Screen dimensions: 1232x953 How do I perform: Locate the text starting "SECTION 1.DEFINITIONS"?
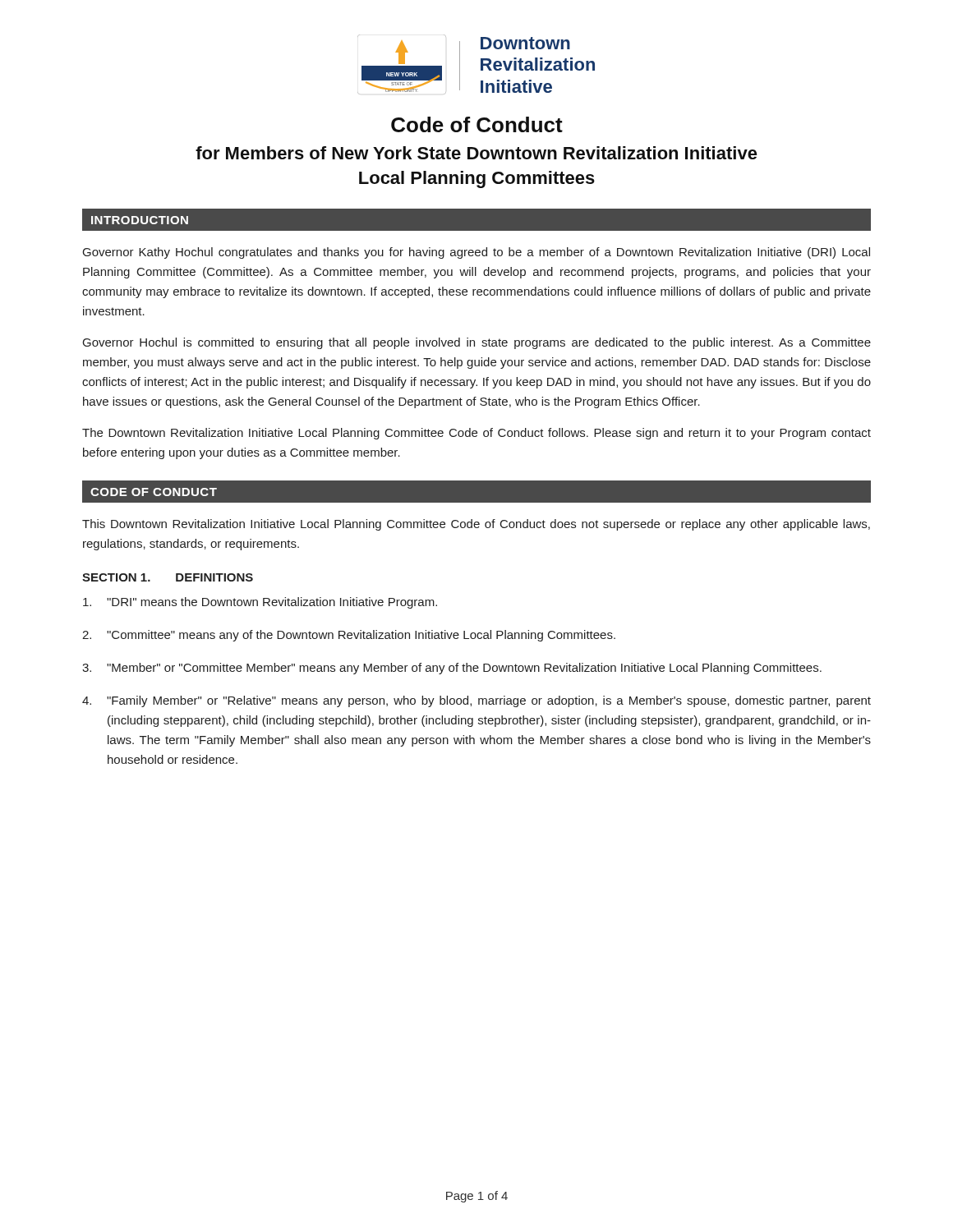[x=168, y=577]
